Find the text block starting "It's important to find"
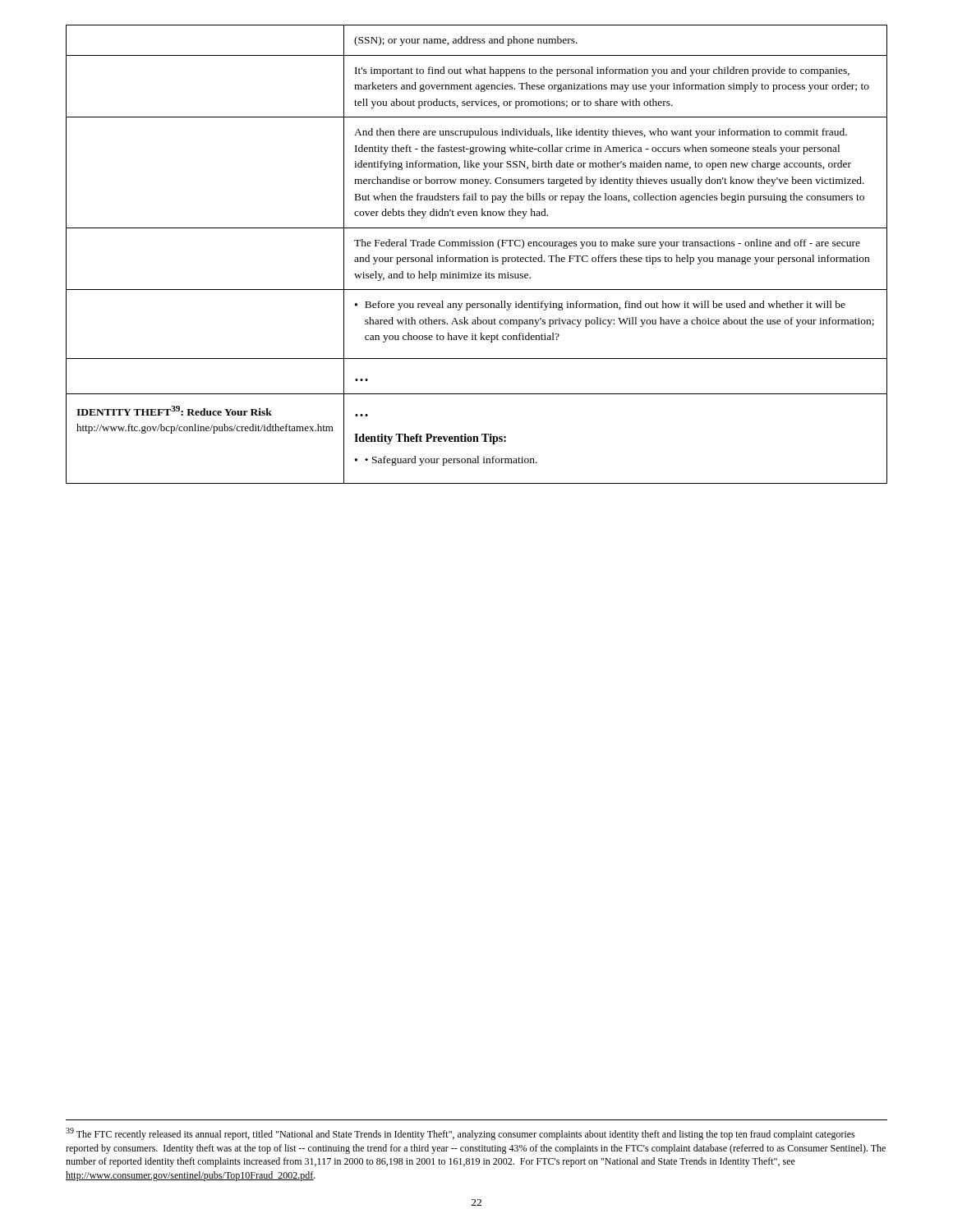The width and height of the screenshot is (953, 1232). coord(615,86)
